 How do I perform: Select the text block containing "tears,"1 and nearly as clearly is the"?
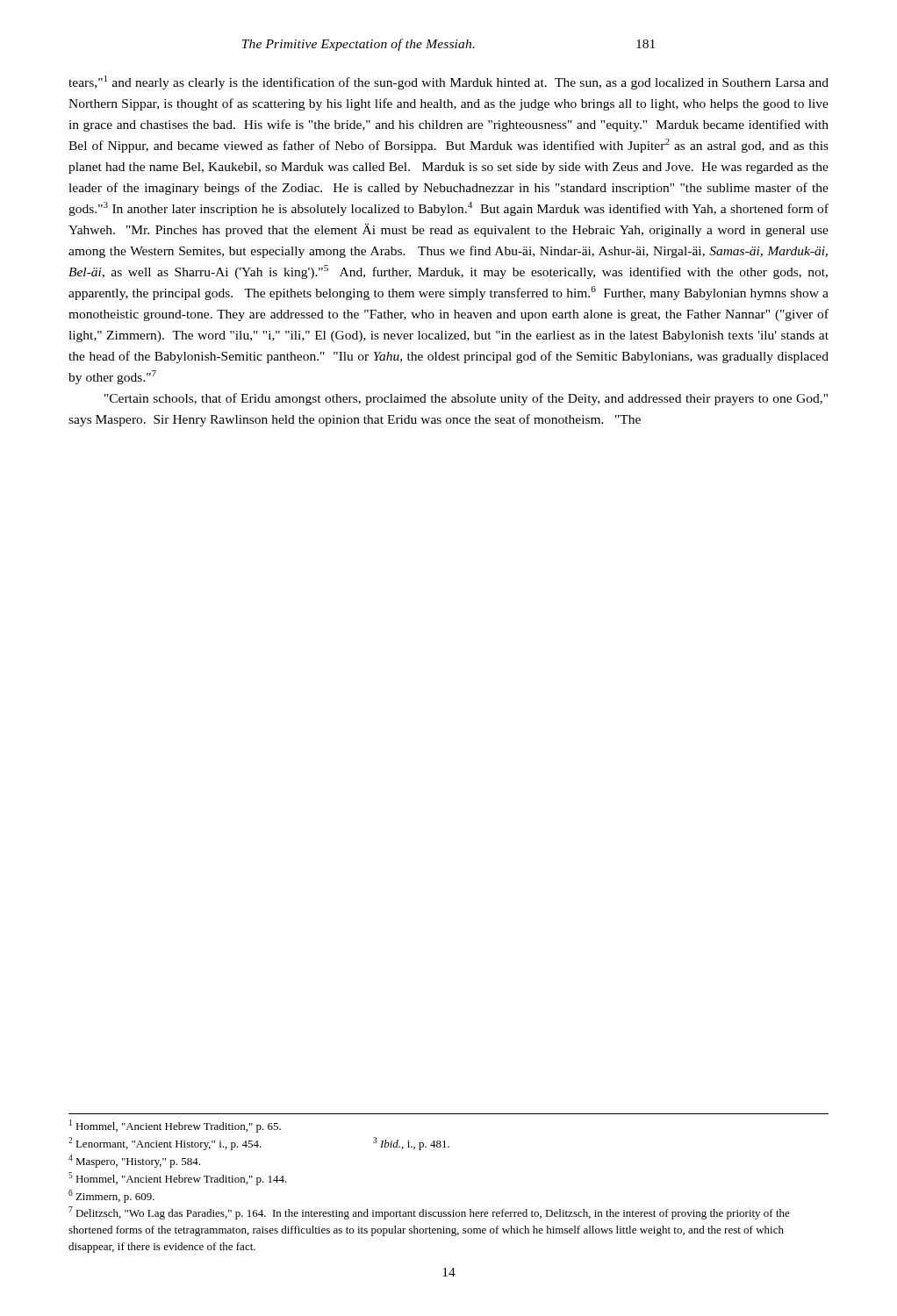pyautogui.click(x=448, y=251)
